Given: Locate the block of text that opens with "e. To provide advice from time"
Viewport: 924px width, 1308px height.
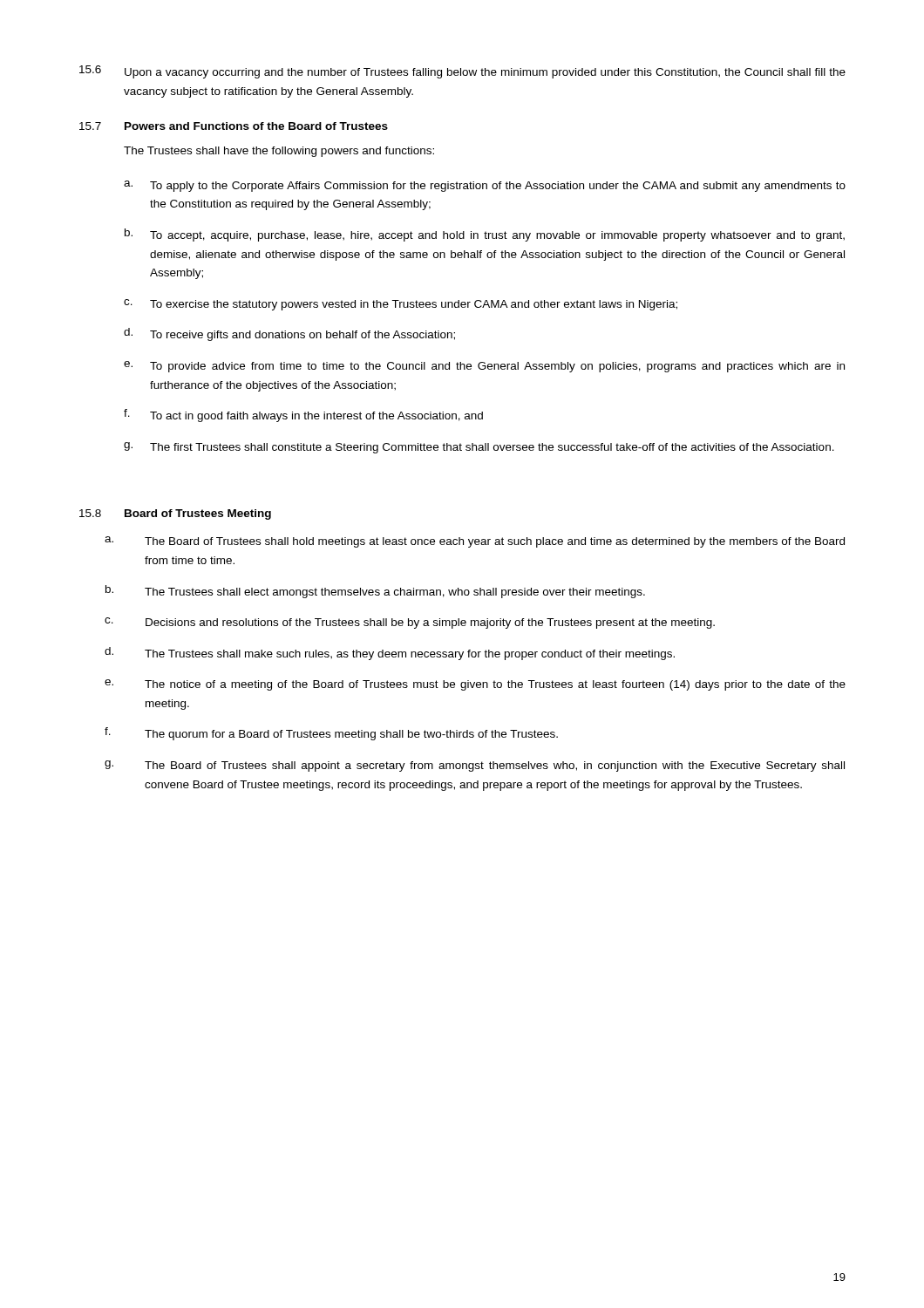Looking at the screenshot, I should click(485, 375).
